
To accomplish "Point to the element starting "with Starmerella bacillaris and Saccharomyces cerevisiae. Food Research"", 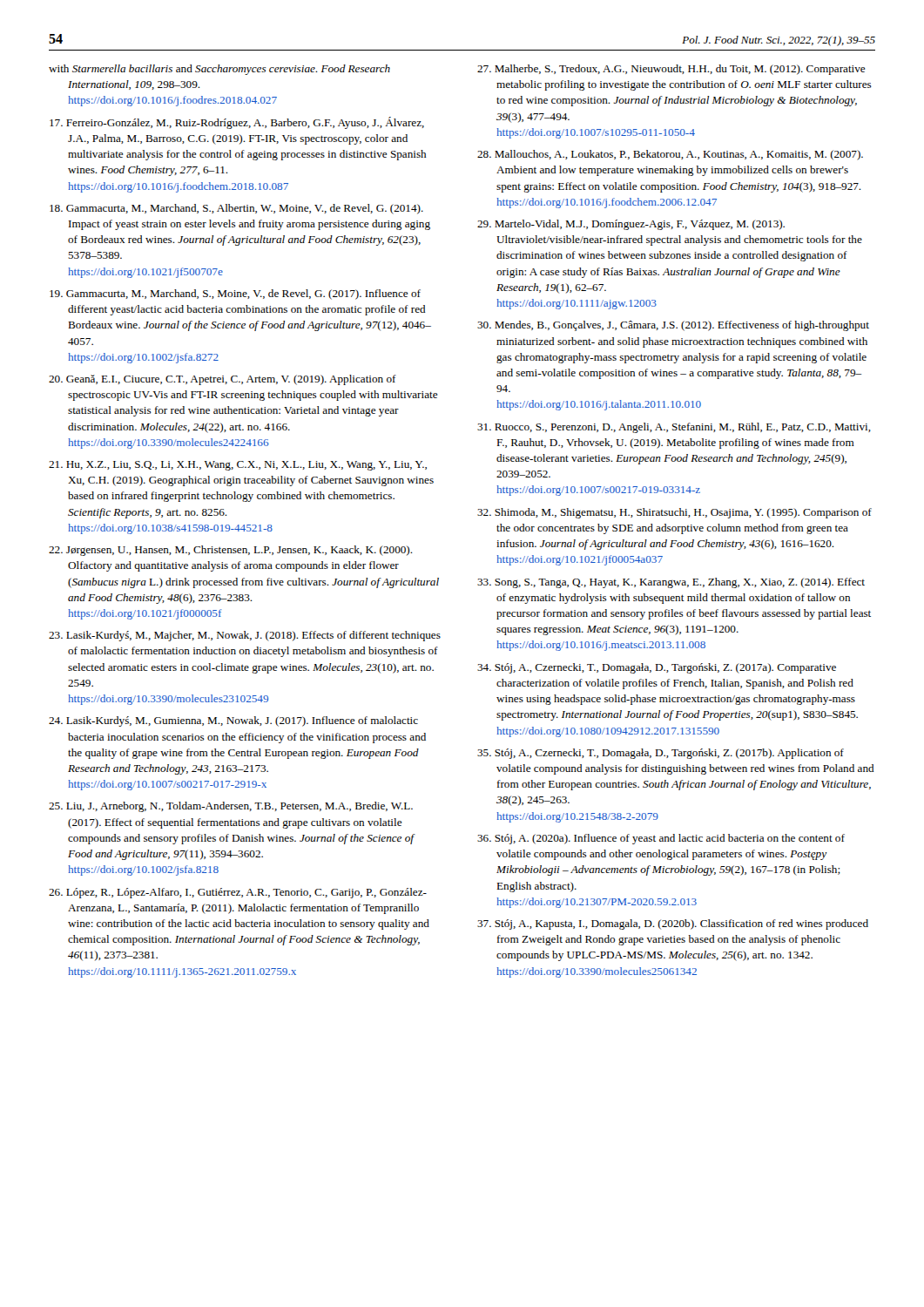I will (219, 70).
